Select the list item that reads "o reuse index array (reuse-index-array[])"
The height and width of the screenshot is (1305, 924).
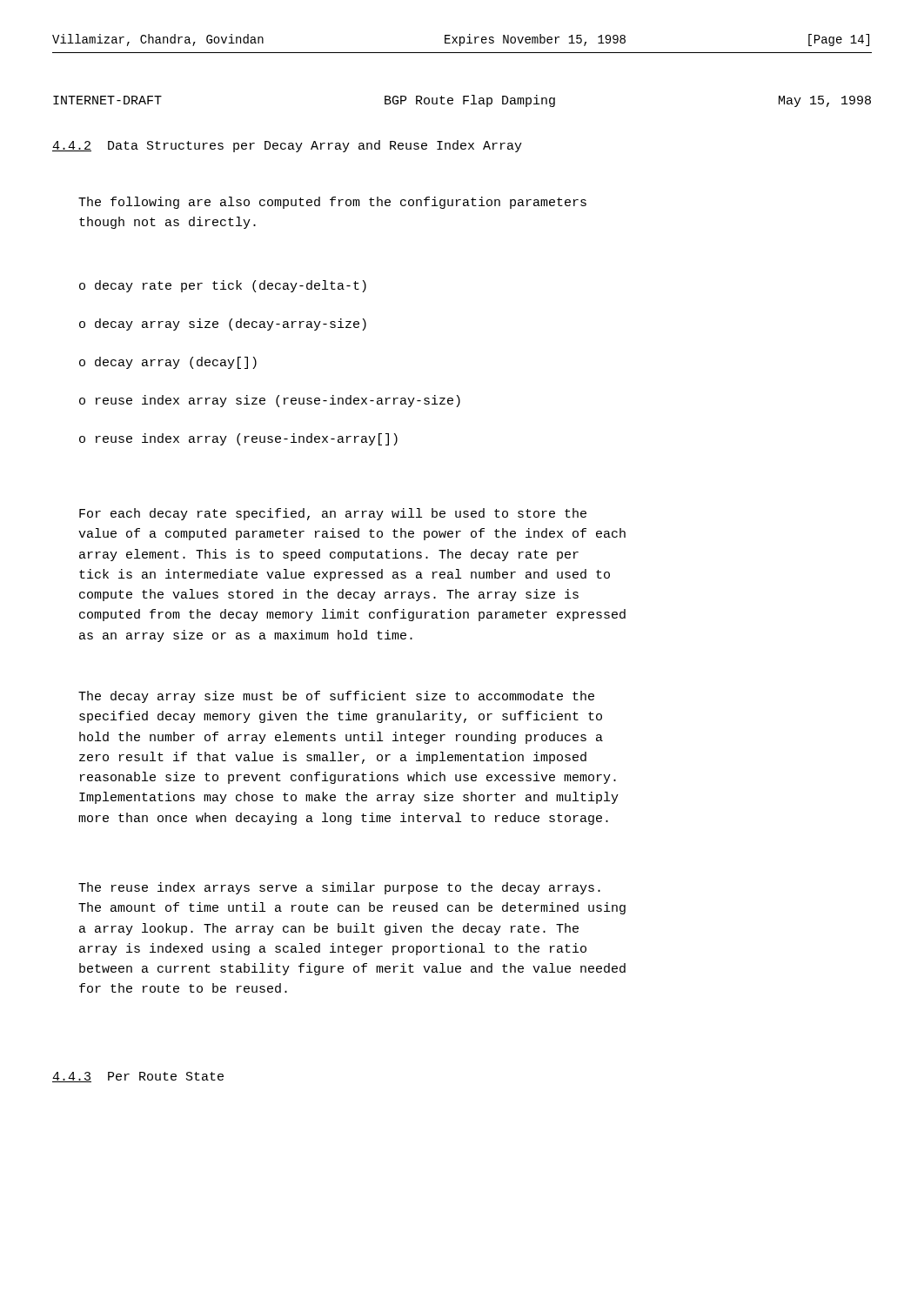pos(239,440)
